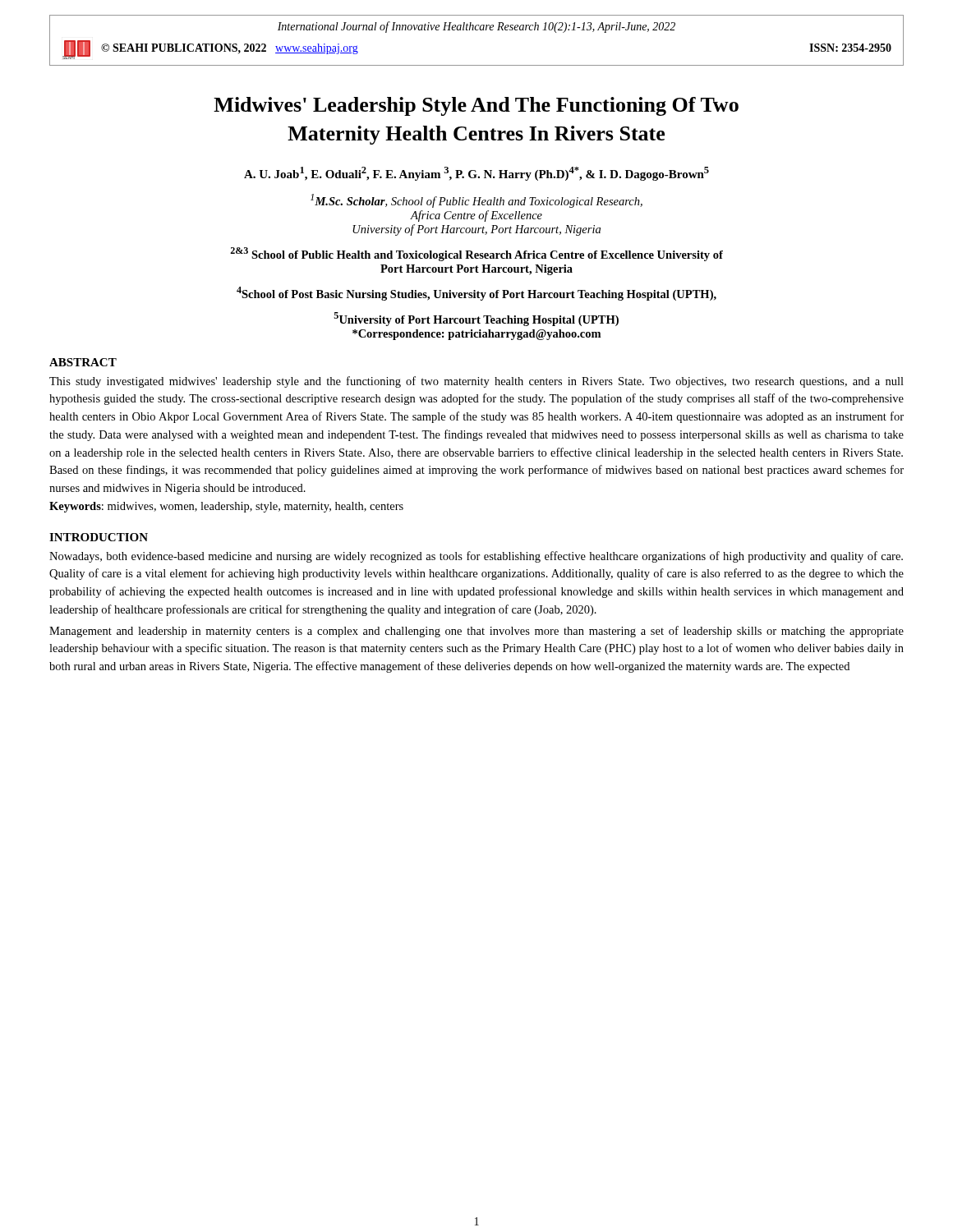953x1232 pixels.
Task: Click on the title containing "Midwives' Leadership Style And The Functioning Of"
Action: 476,119
